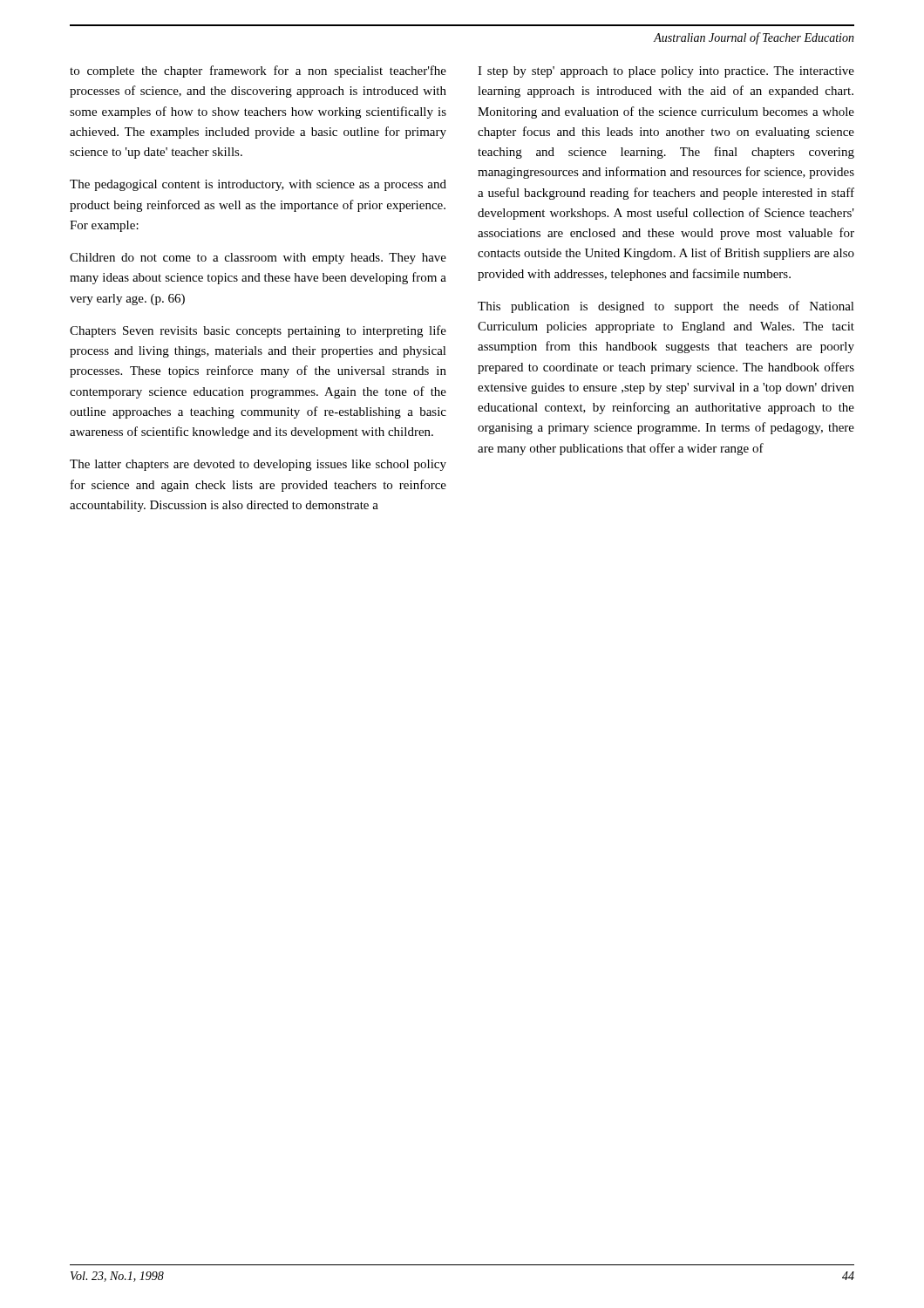
Task: Locate the element starting "to complete the chapter framework for a non"
Action: pos(258,111)
